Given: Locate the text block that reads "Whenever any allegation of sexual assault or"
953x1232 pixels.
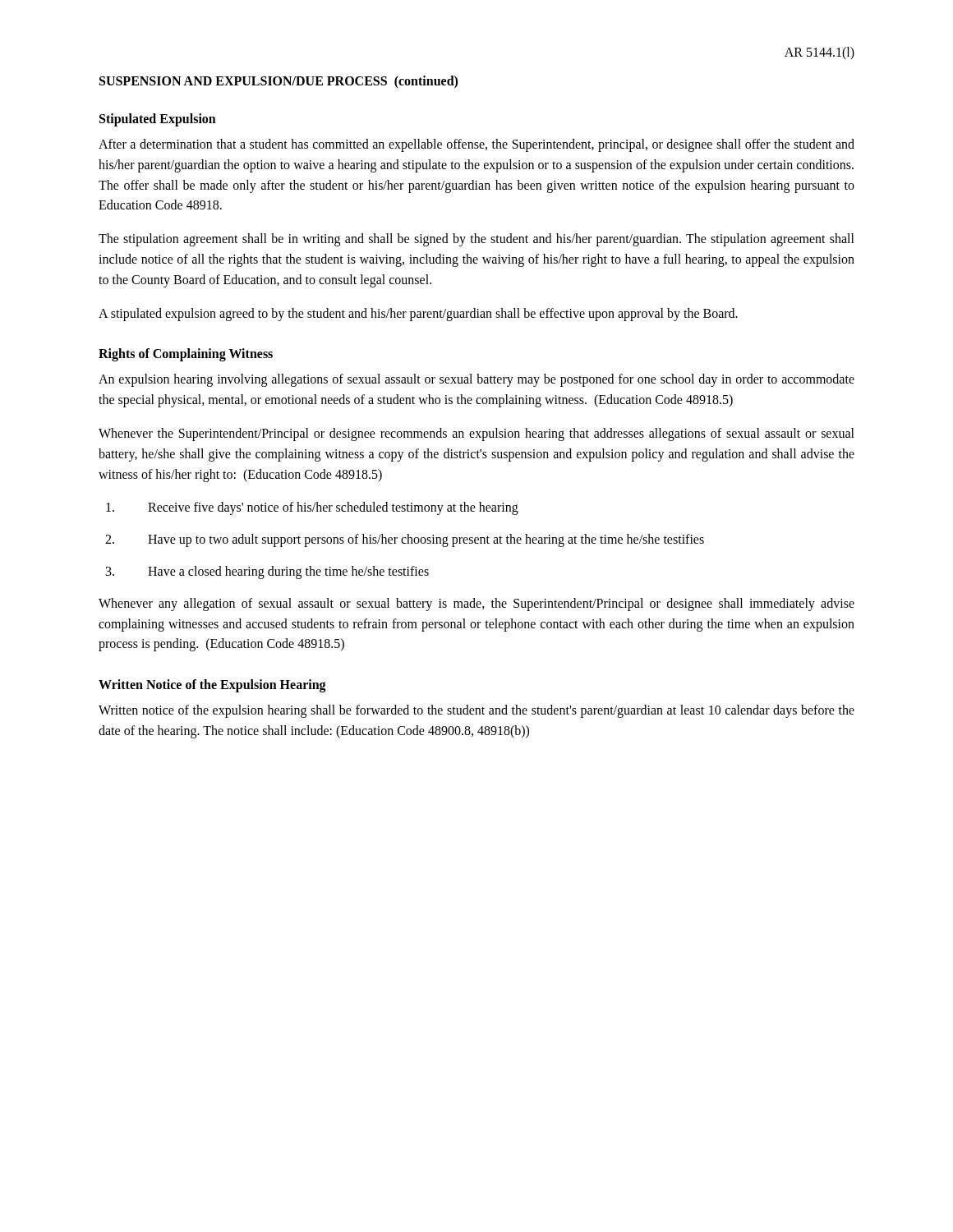Looking at the screenshot, I should pyautogui.click(x=476, y=623).
